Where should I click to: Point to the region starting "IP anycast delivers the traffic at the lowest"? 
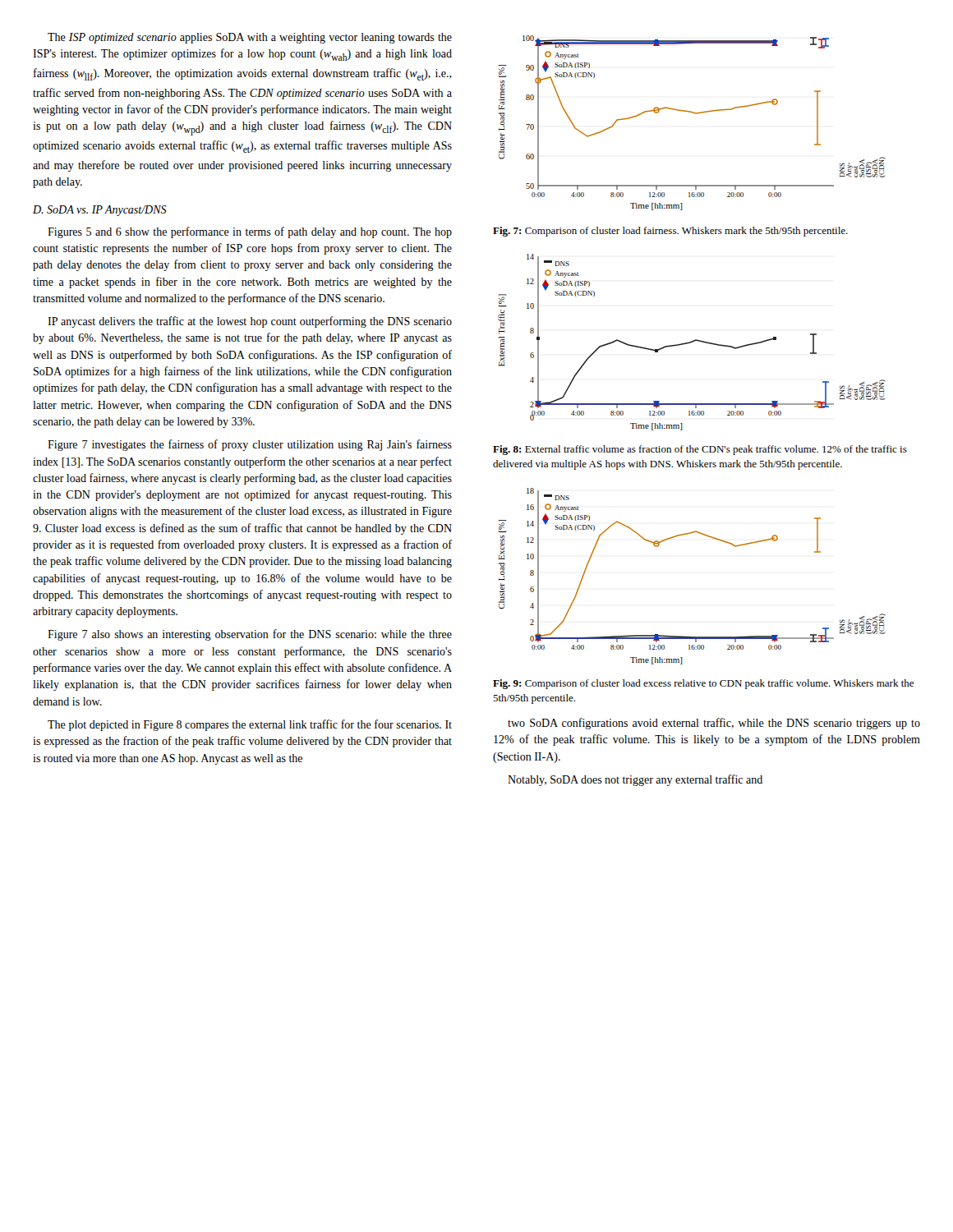pyautogui.click(x=242, y=372)
